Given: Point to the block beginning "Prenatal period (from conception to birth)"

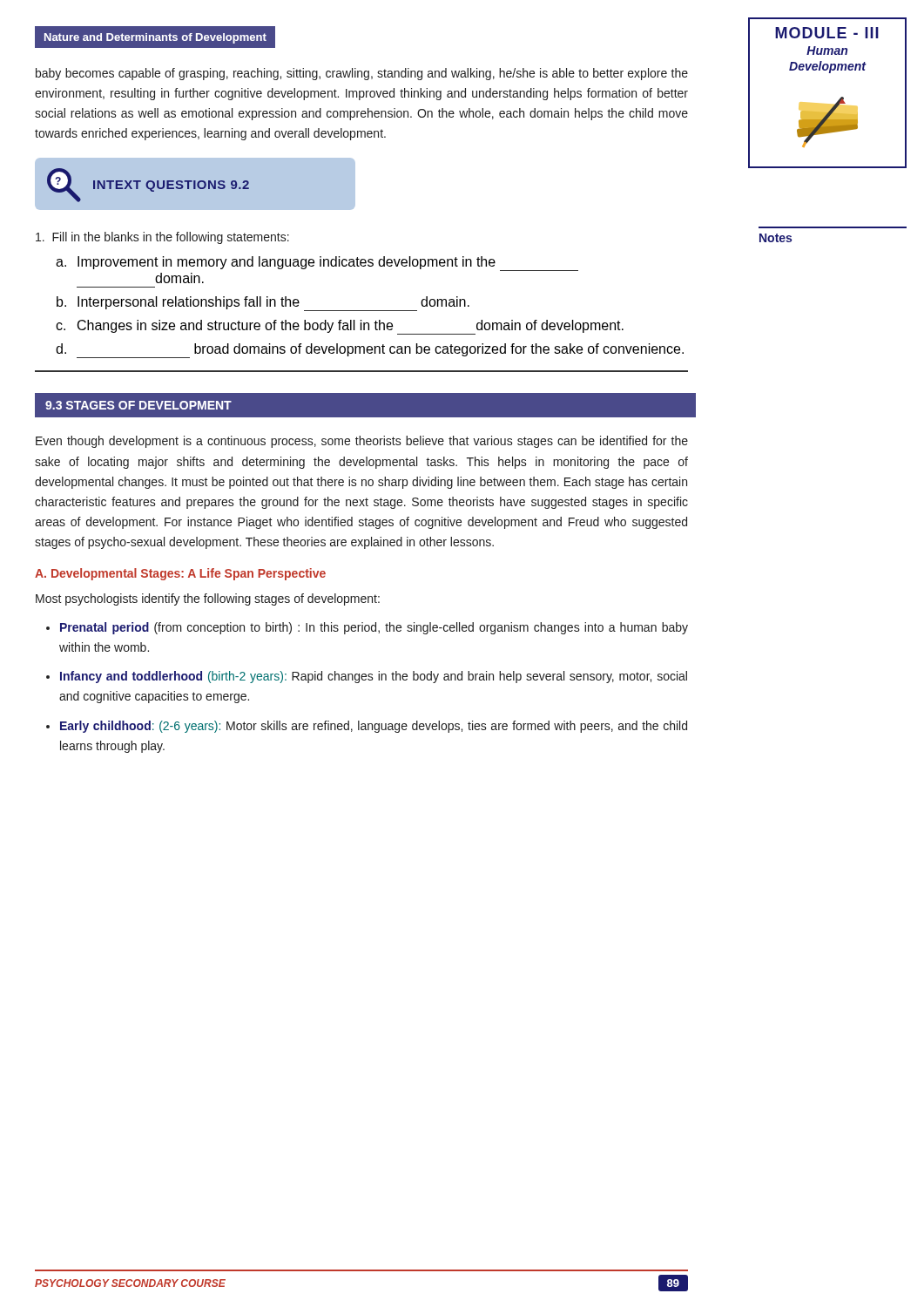Looking at the screenshot, I should (x=374, y=638).
